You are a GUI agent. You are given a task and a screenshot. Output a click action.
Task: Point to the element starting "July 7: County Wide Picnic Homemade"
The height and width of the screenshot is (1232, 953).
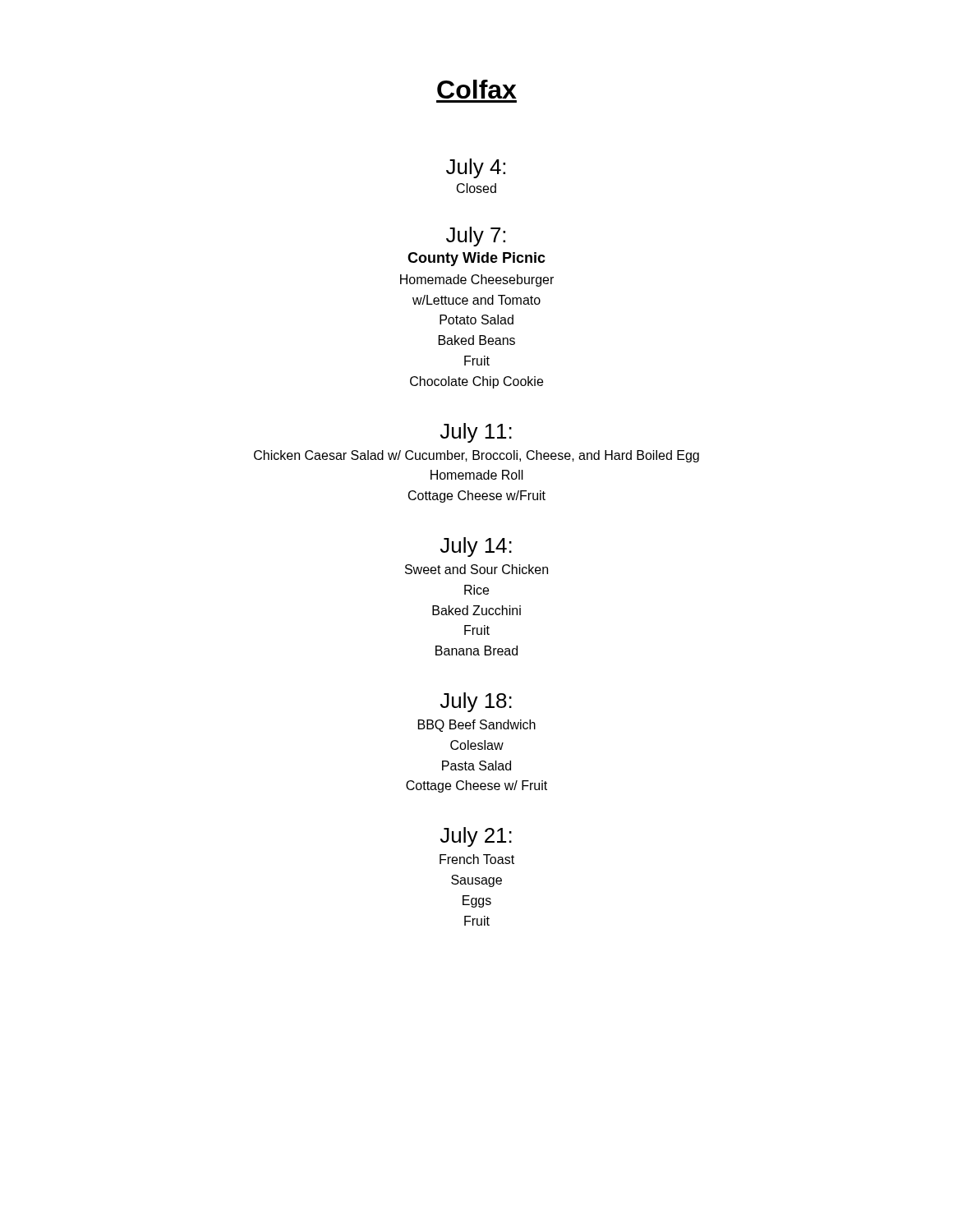point(476,307)
